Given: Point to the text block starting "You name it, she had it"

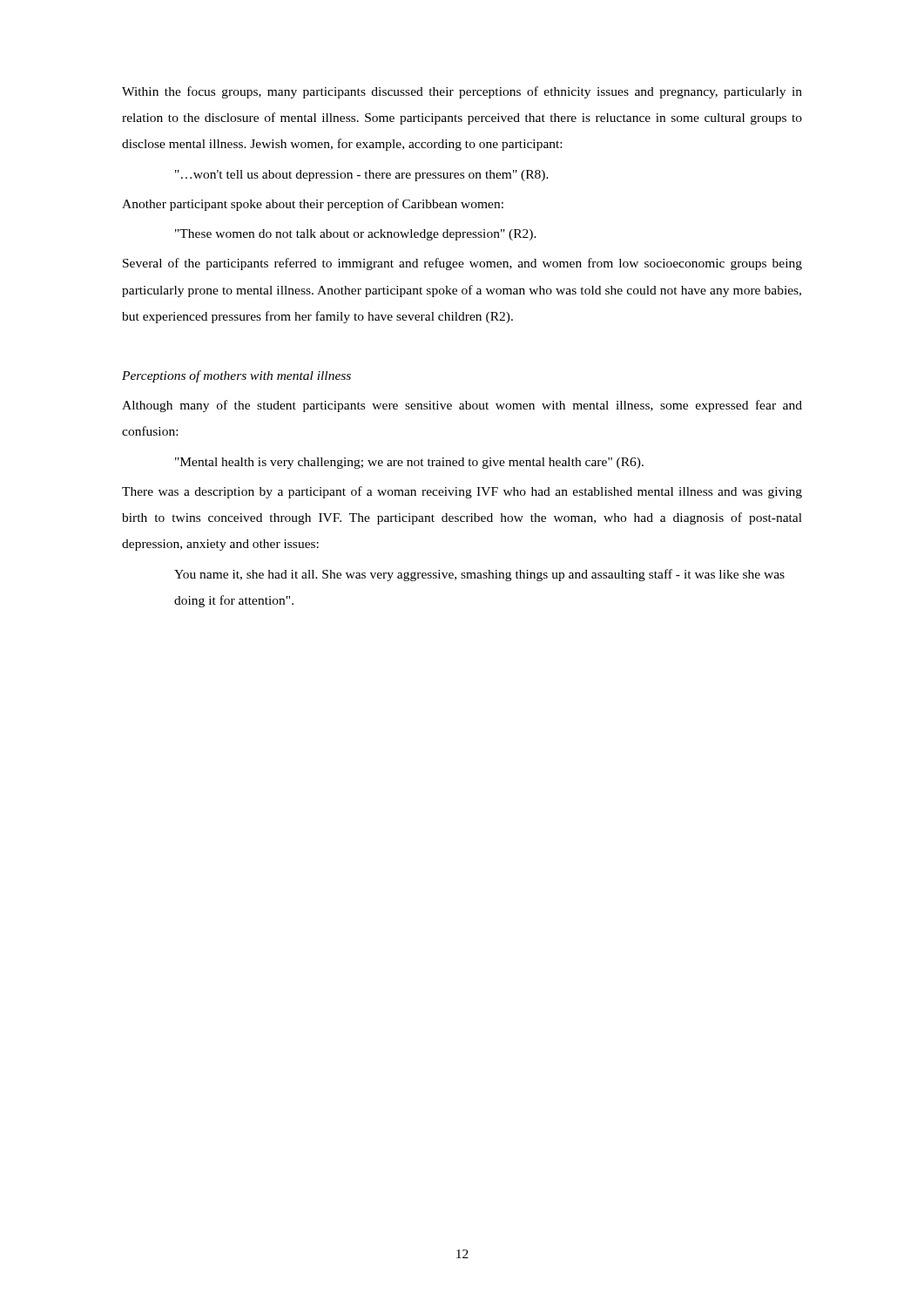Looking at the screenshot, I should (x=479, y=587).
